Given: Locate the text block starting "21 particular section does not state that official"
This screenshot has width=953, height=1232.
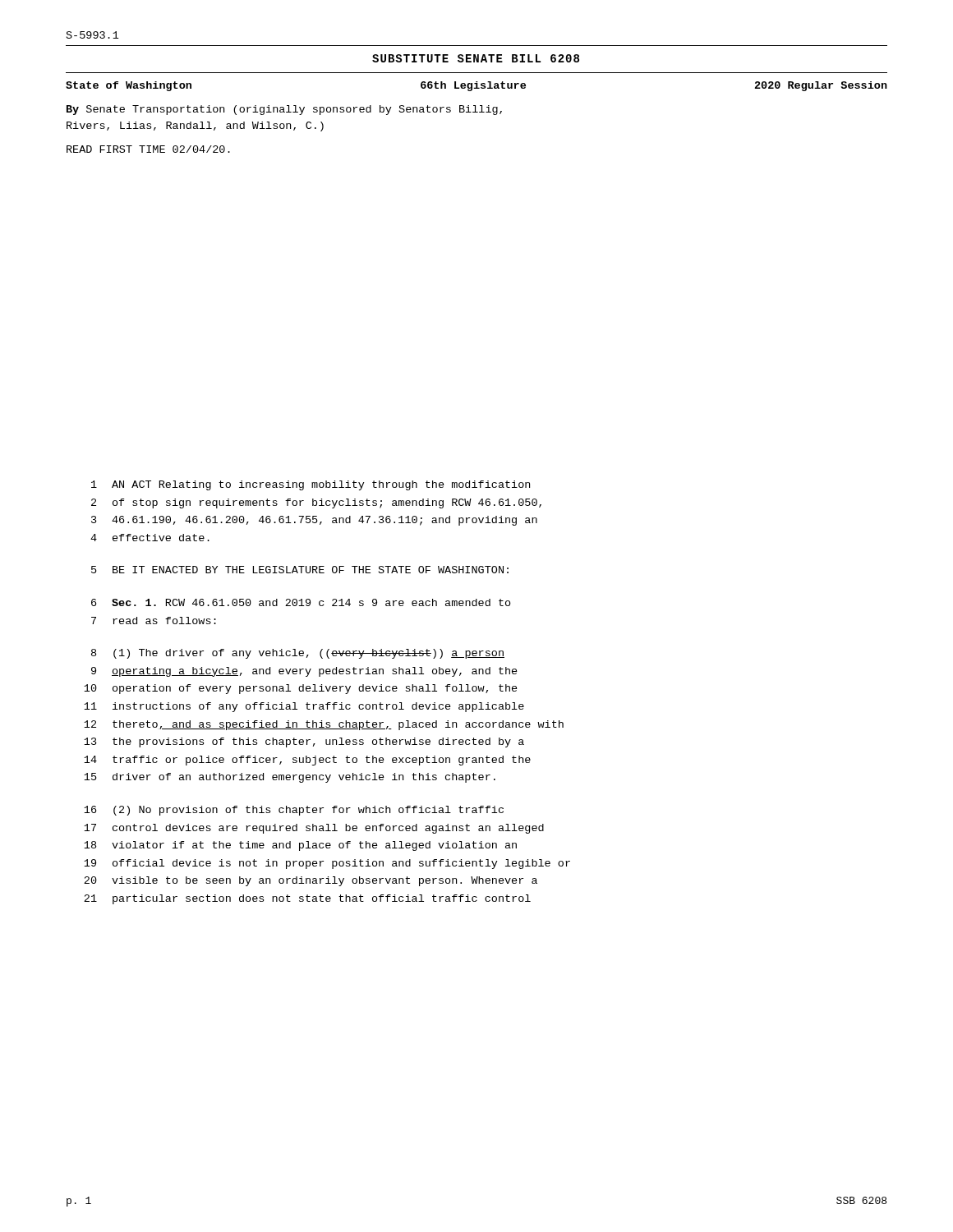Looking at the screenshot, I should pos(476,899).
